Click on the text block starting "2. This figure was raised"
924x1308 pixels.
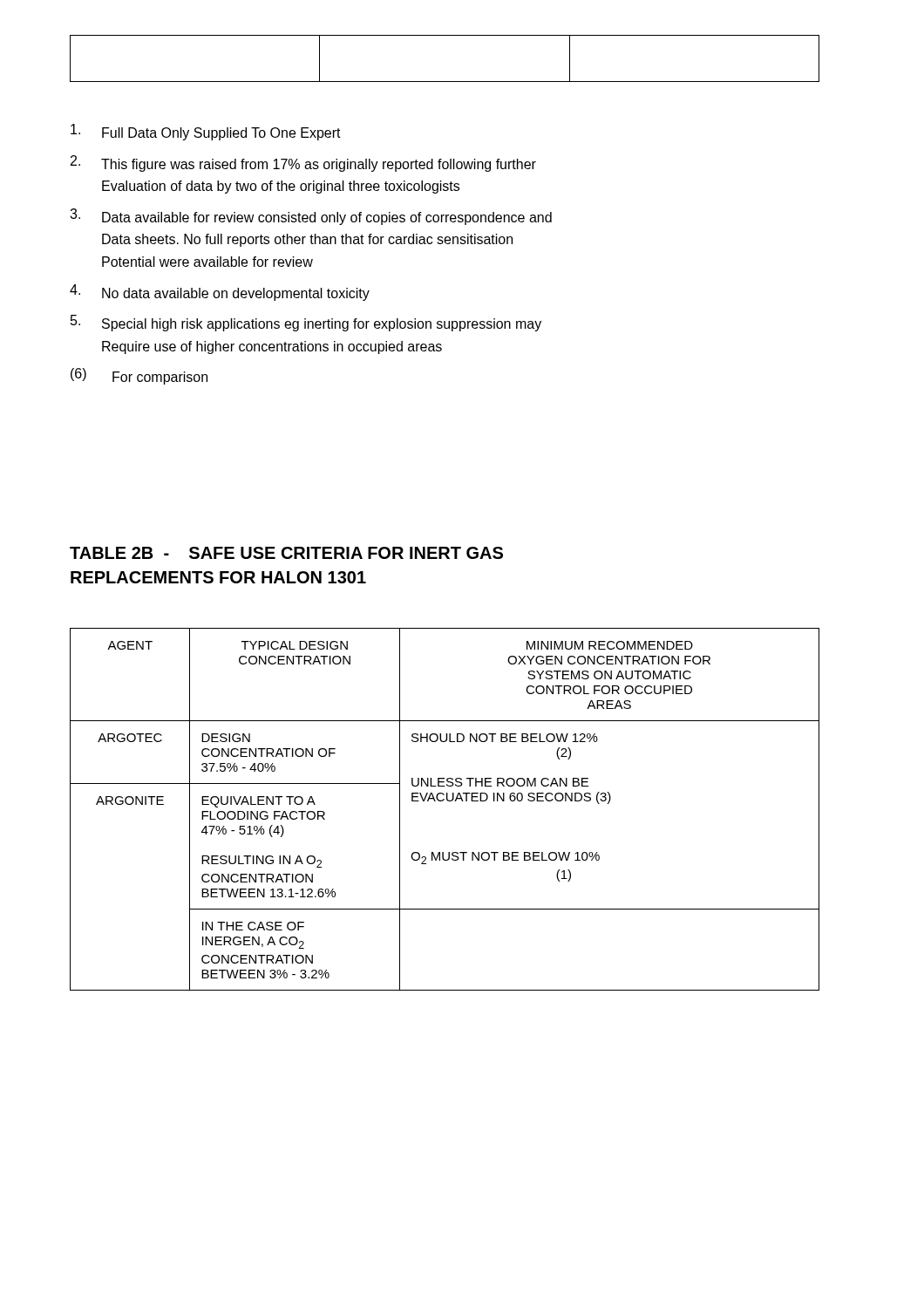point(445,175)
